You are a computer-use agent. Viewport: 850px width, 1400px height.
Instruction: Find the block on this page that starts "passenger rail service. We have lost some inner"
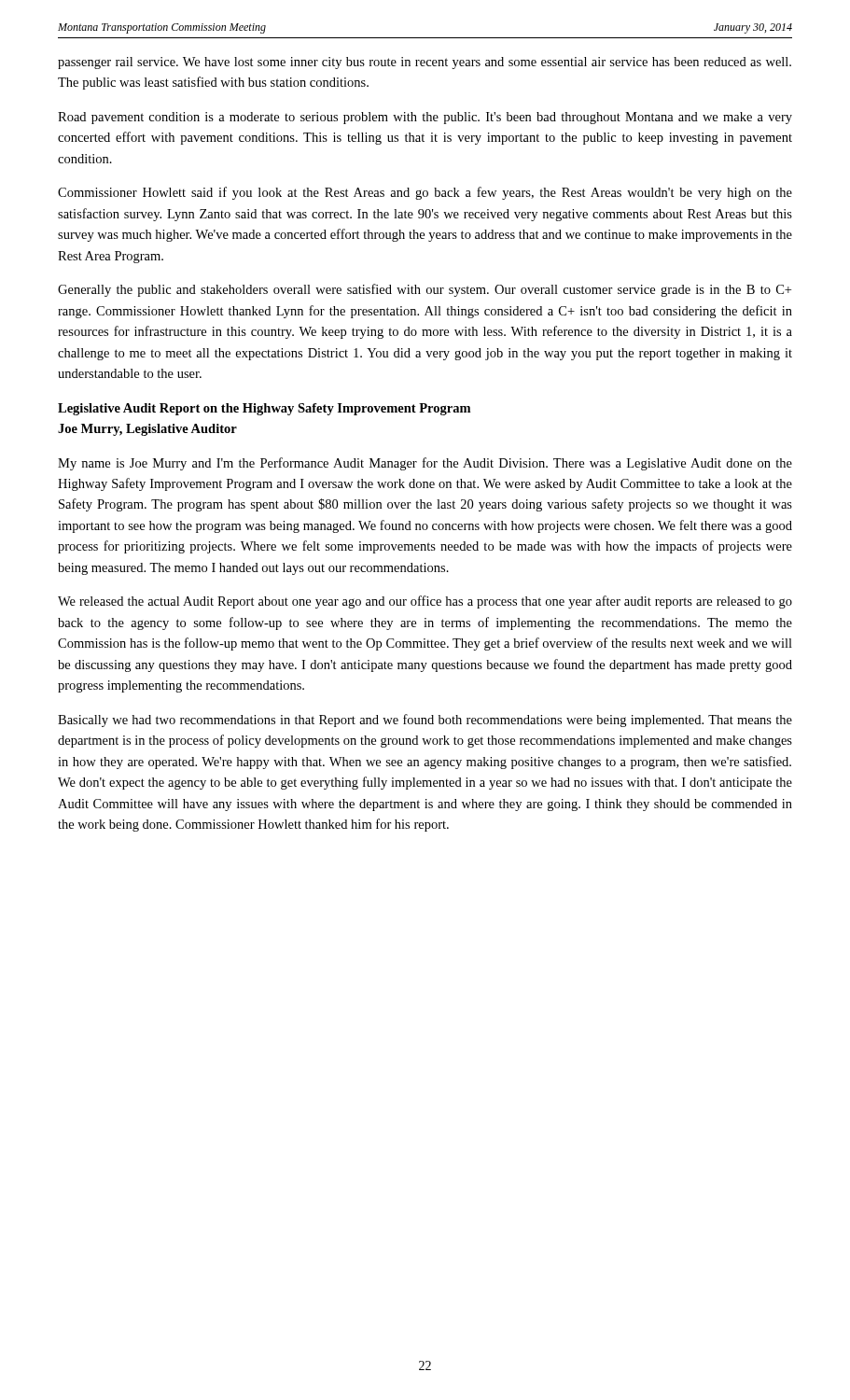(x=425, y=72)
